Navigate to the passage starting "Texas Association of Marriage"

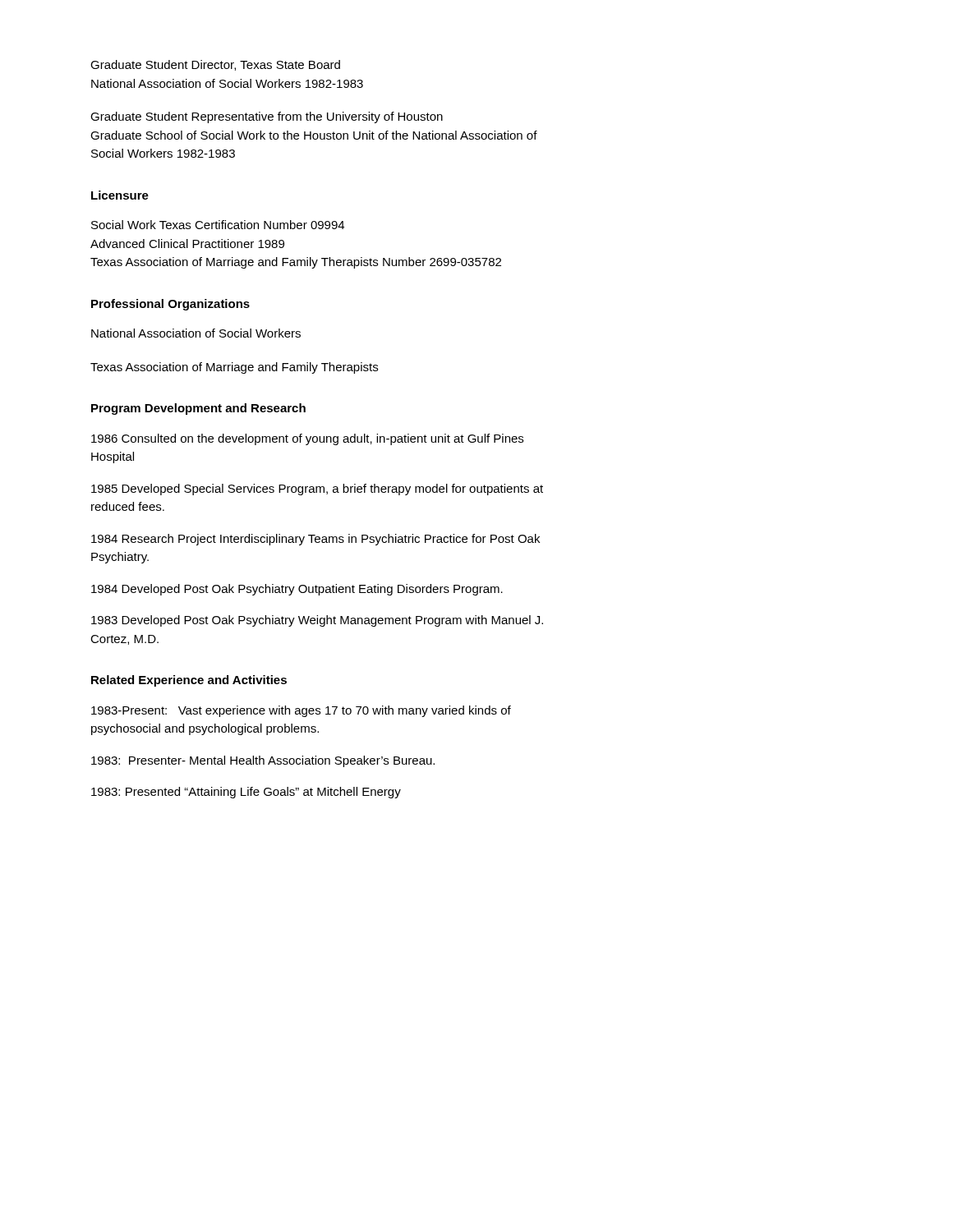click(x=234, y=366)
